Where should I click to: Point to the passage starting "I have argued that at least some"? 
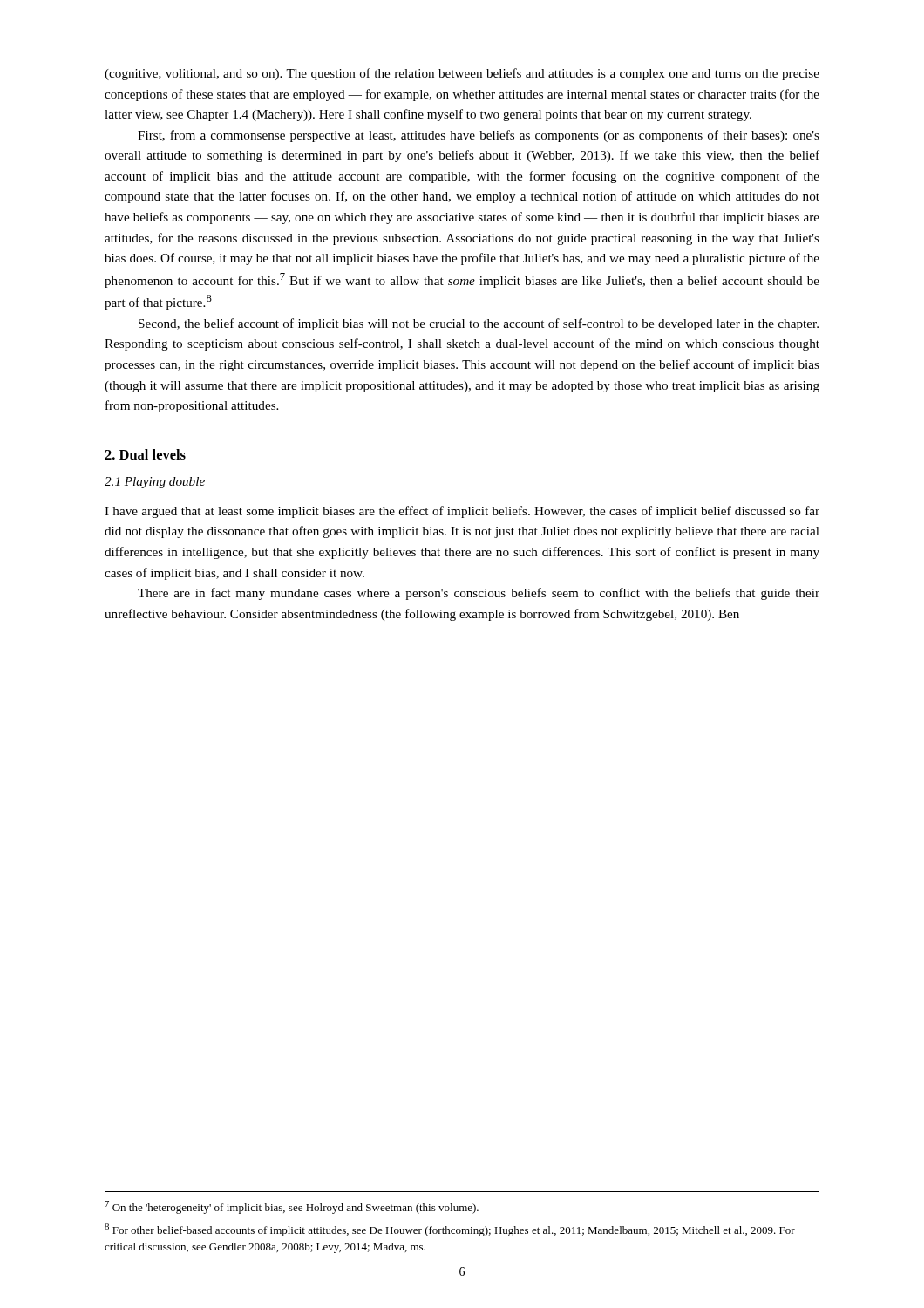pos(462,562)
